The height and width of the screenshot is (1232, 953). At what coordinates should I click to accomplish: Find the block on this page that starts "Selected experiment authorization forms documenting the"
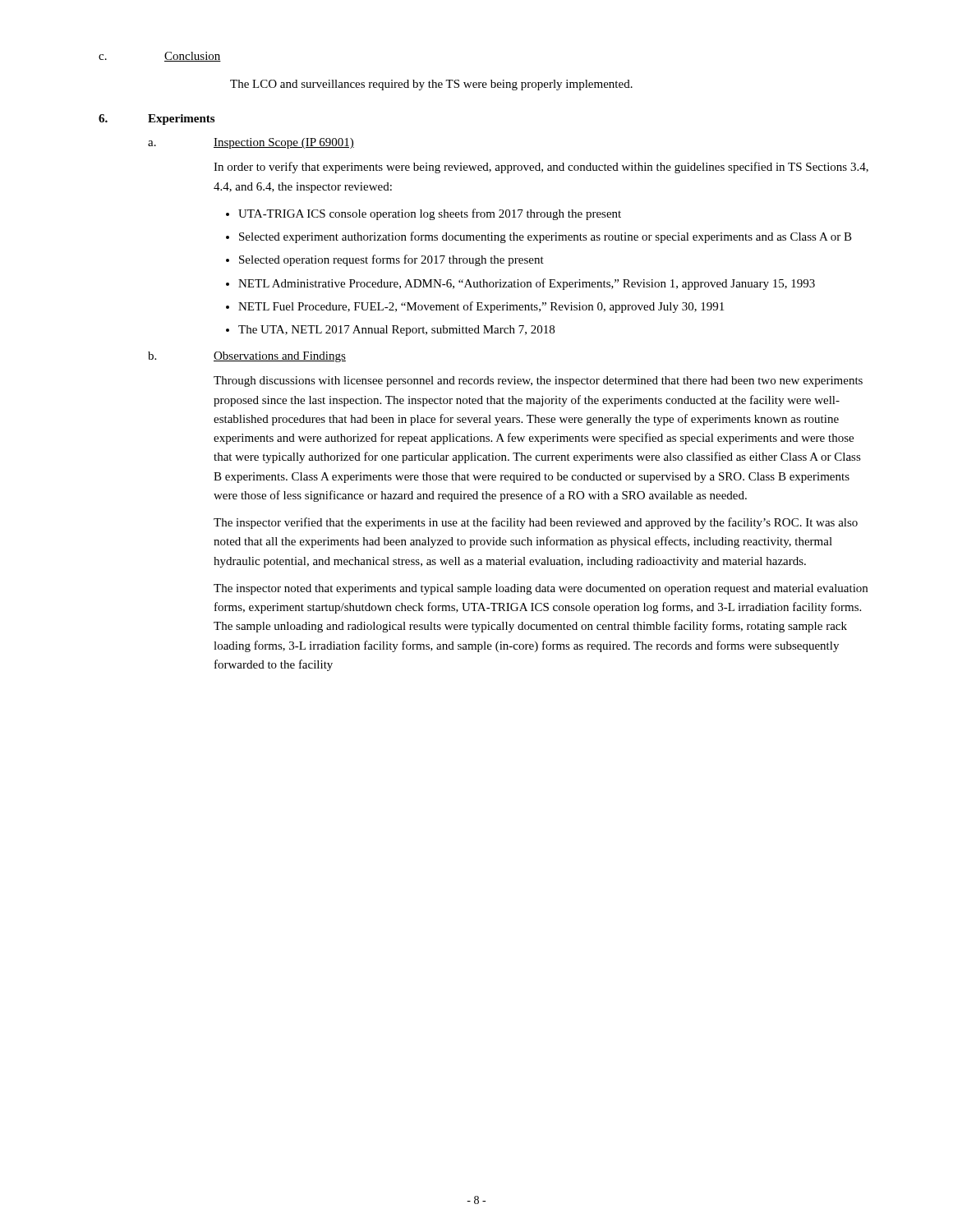click(545, 237)
